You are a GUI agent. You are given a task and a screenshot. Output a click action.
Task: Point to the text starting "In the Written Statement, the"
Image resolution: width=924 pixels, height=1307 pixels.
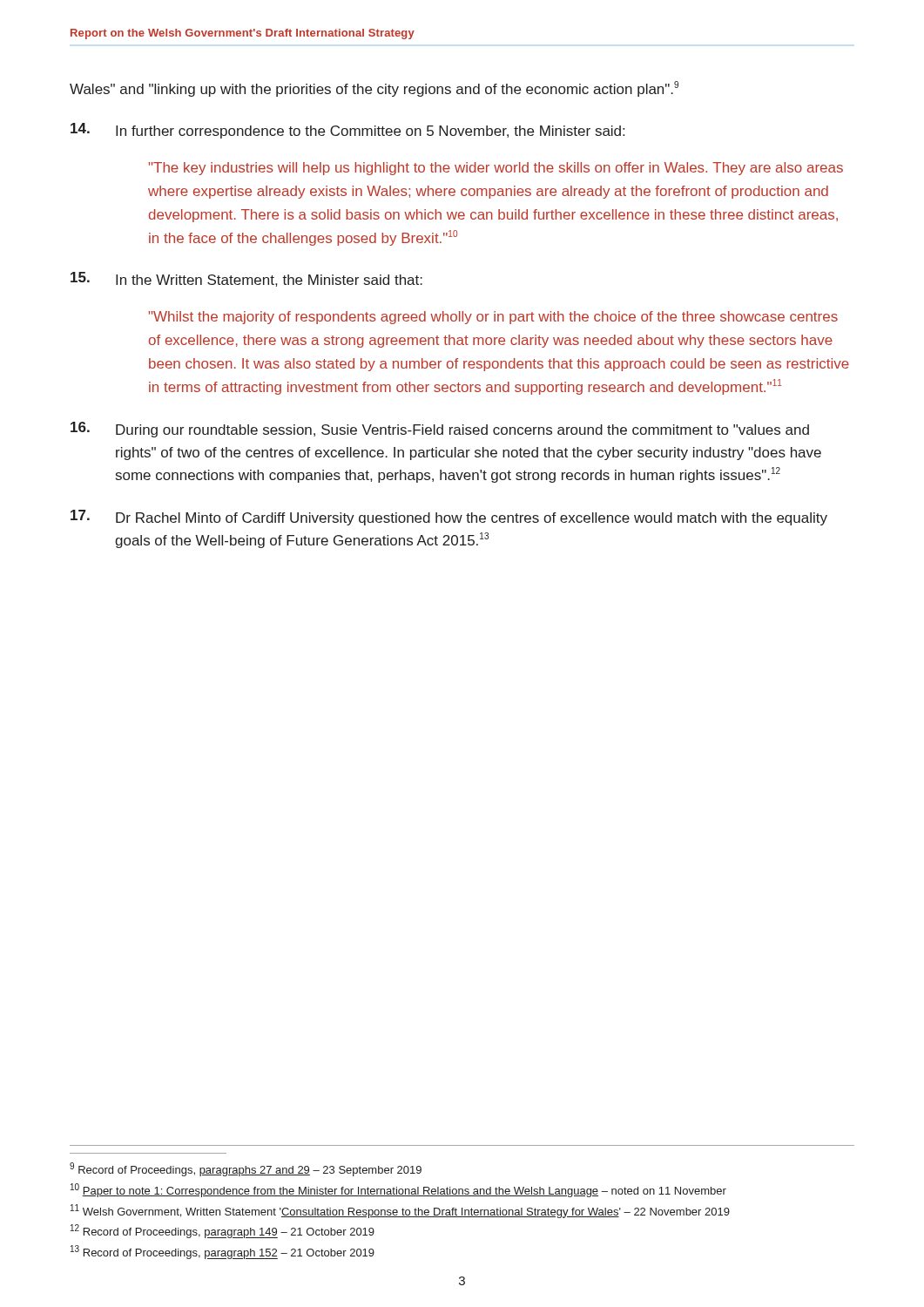[246, 279]
